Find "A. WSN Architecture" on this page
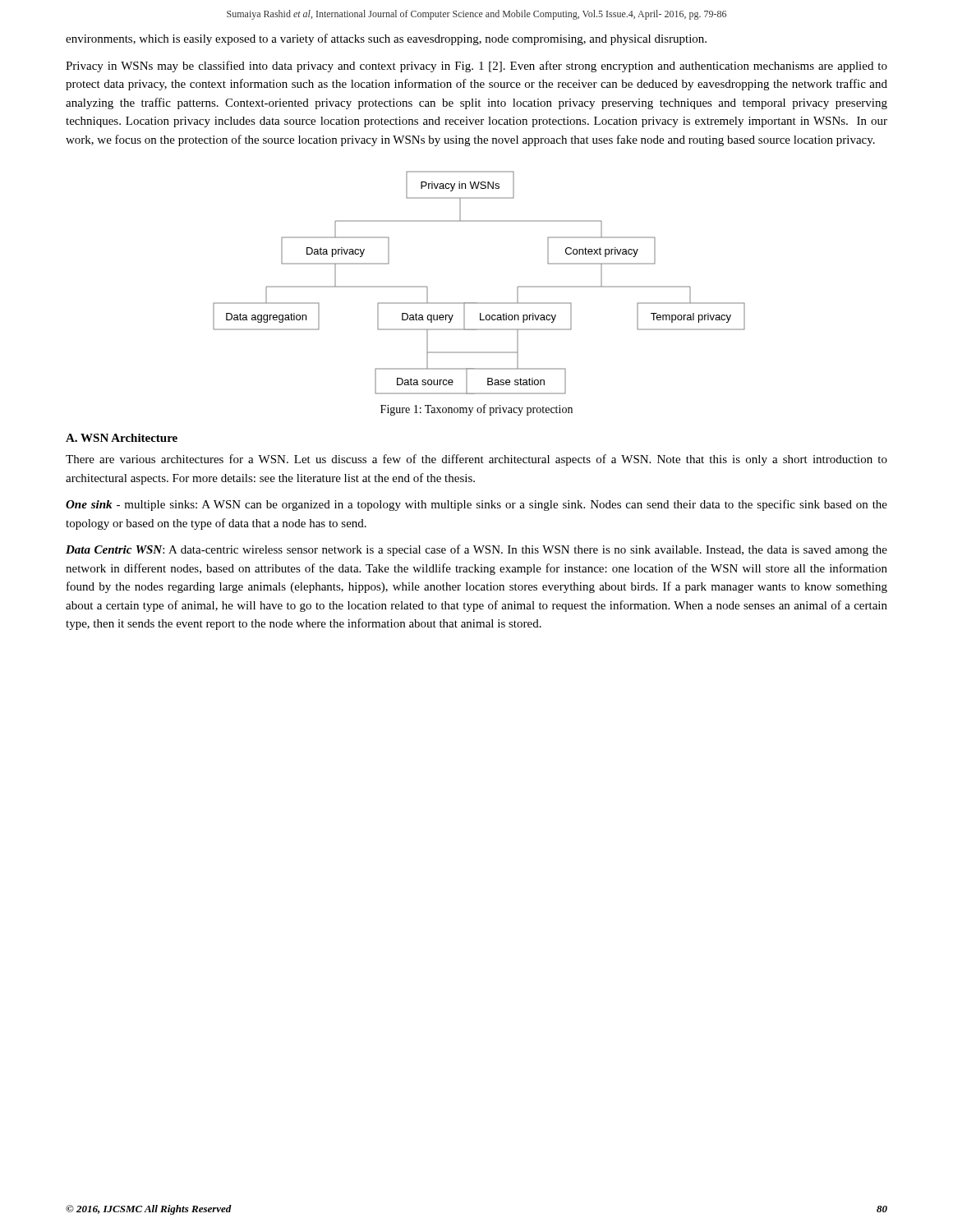The width and height of the screenshot is (953, 1232). tap(122, 438)
